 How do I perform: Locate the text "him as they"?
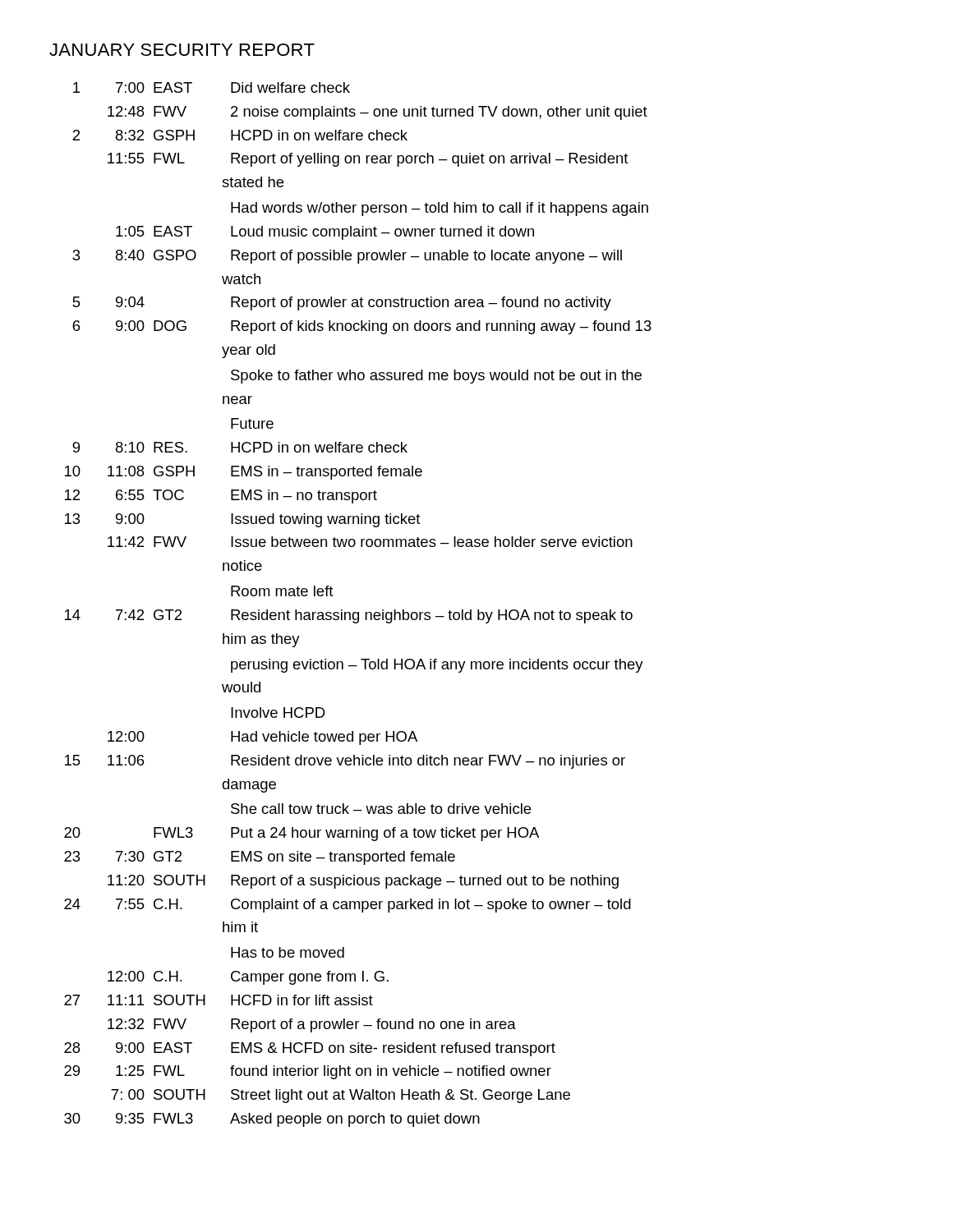coord(261,638)
